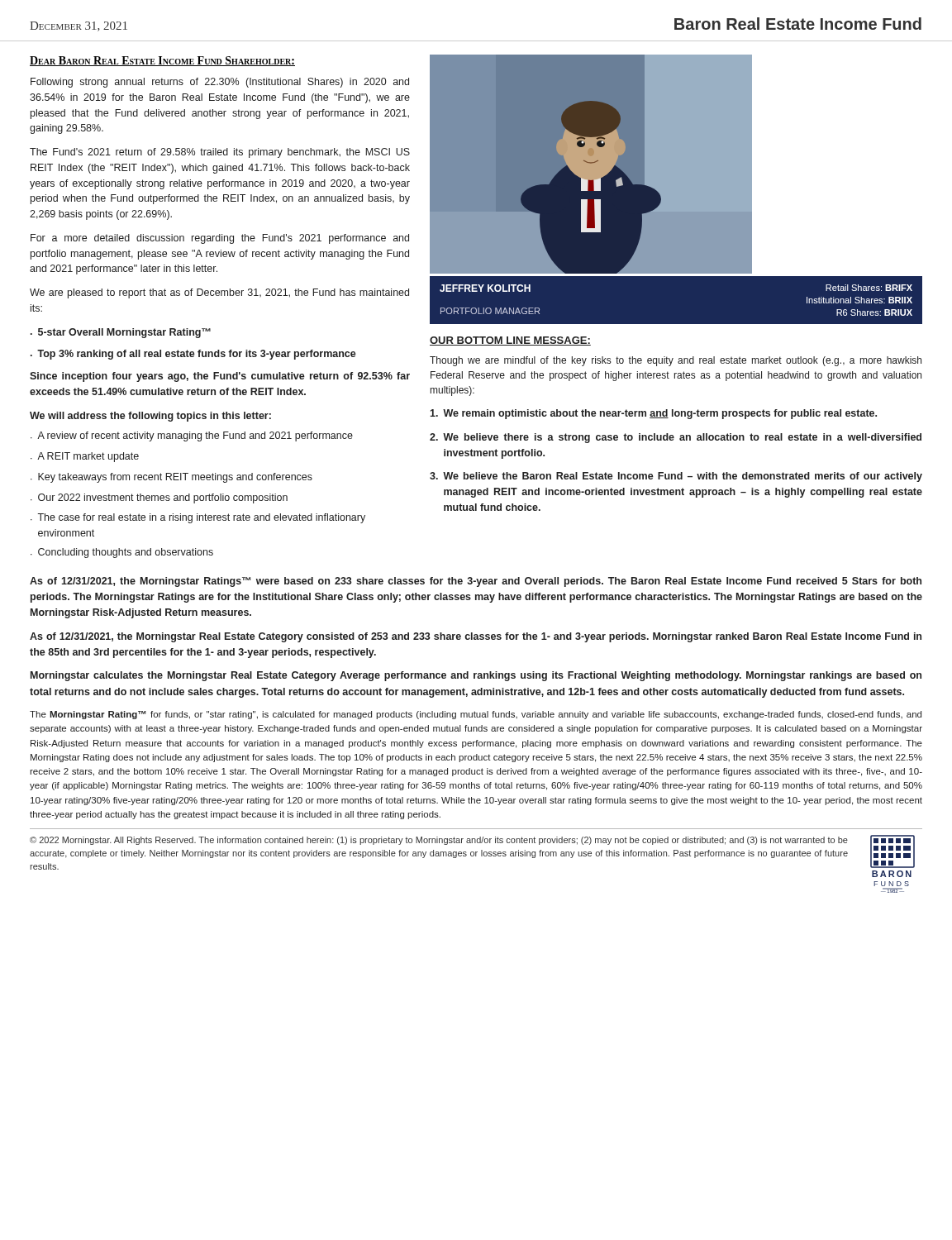The width and height of the screenshot is (952, 1240).
Task: Click the passage that begins "Following strong annual returns of 22.30% (Institutional Shares)"
Action: click(220, 105)
